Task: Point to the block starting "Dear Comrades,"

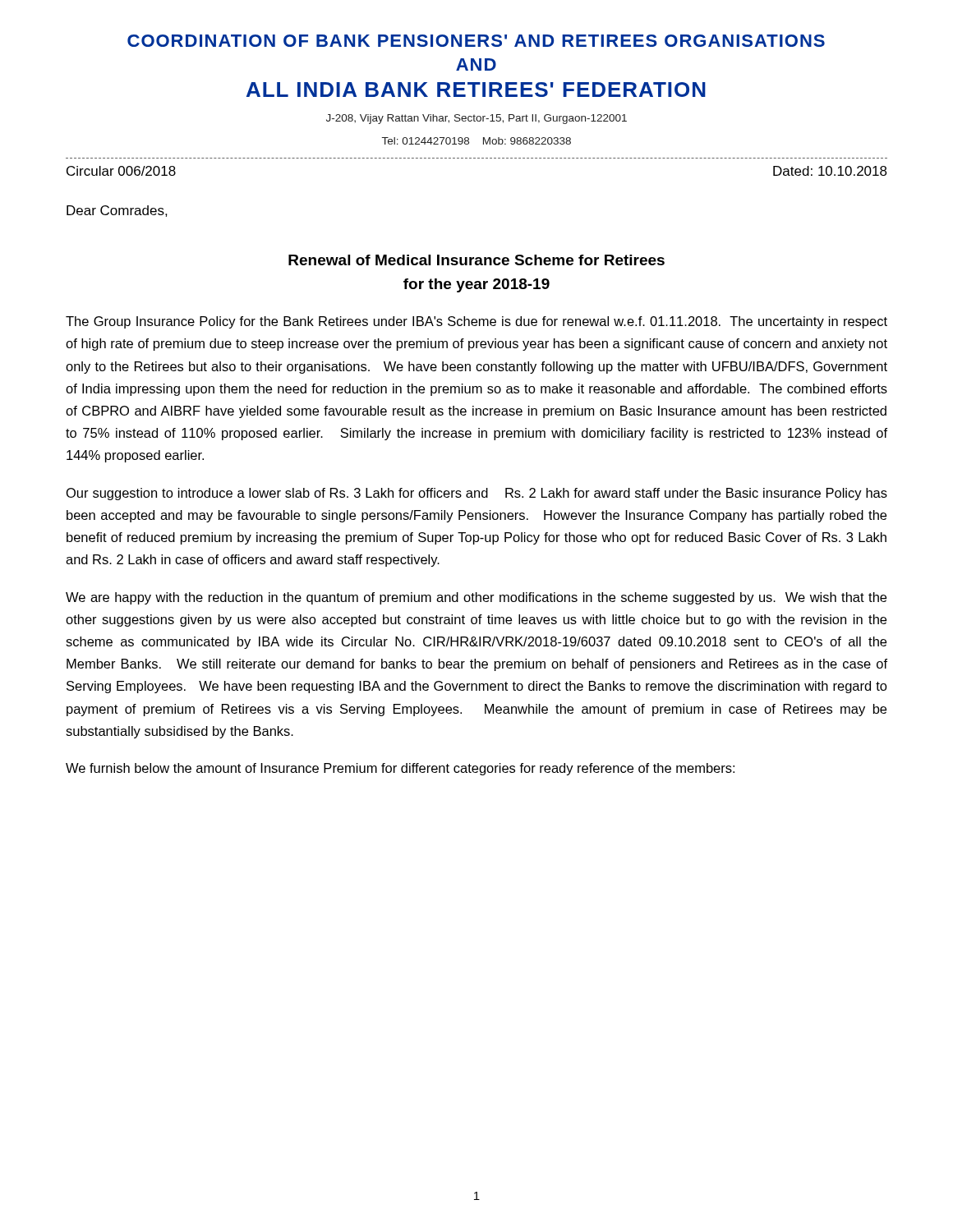Action: coord(117,211)
